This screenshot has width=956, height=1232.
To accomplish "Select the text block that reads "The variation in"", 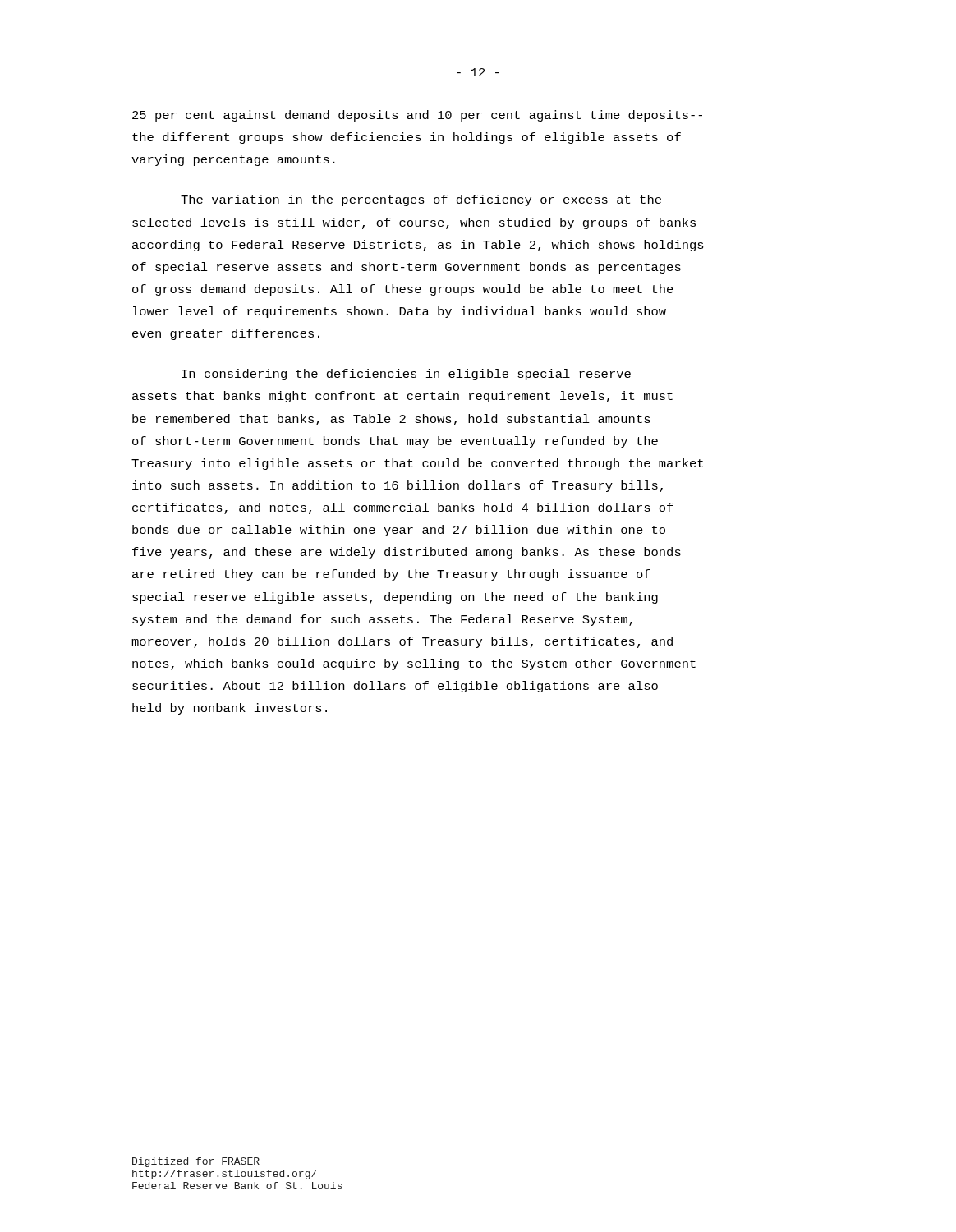I will (478, 268).
